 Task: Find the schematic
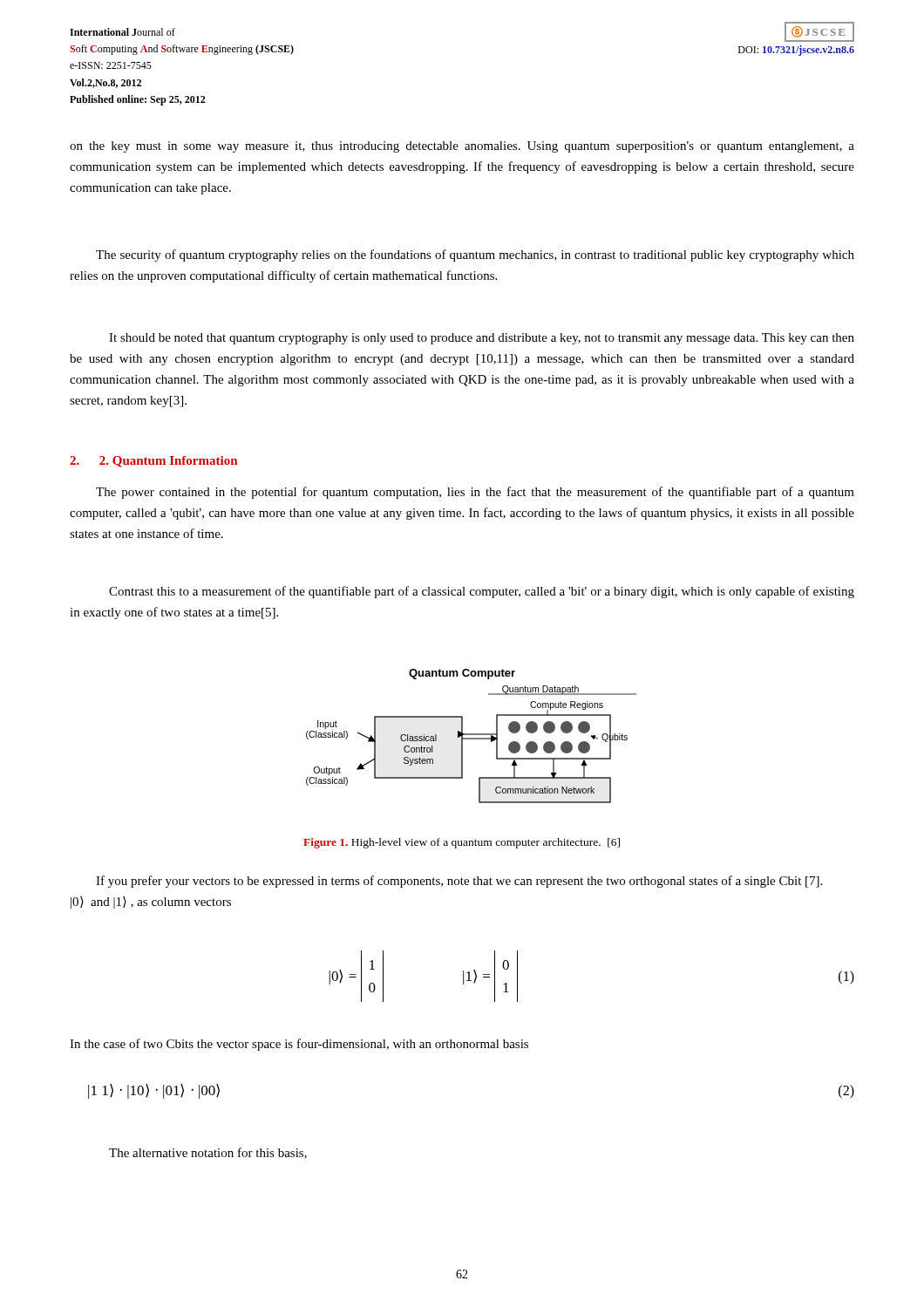(x=462, y=751)
